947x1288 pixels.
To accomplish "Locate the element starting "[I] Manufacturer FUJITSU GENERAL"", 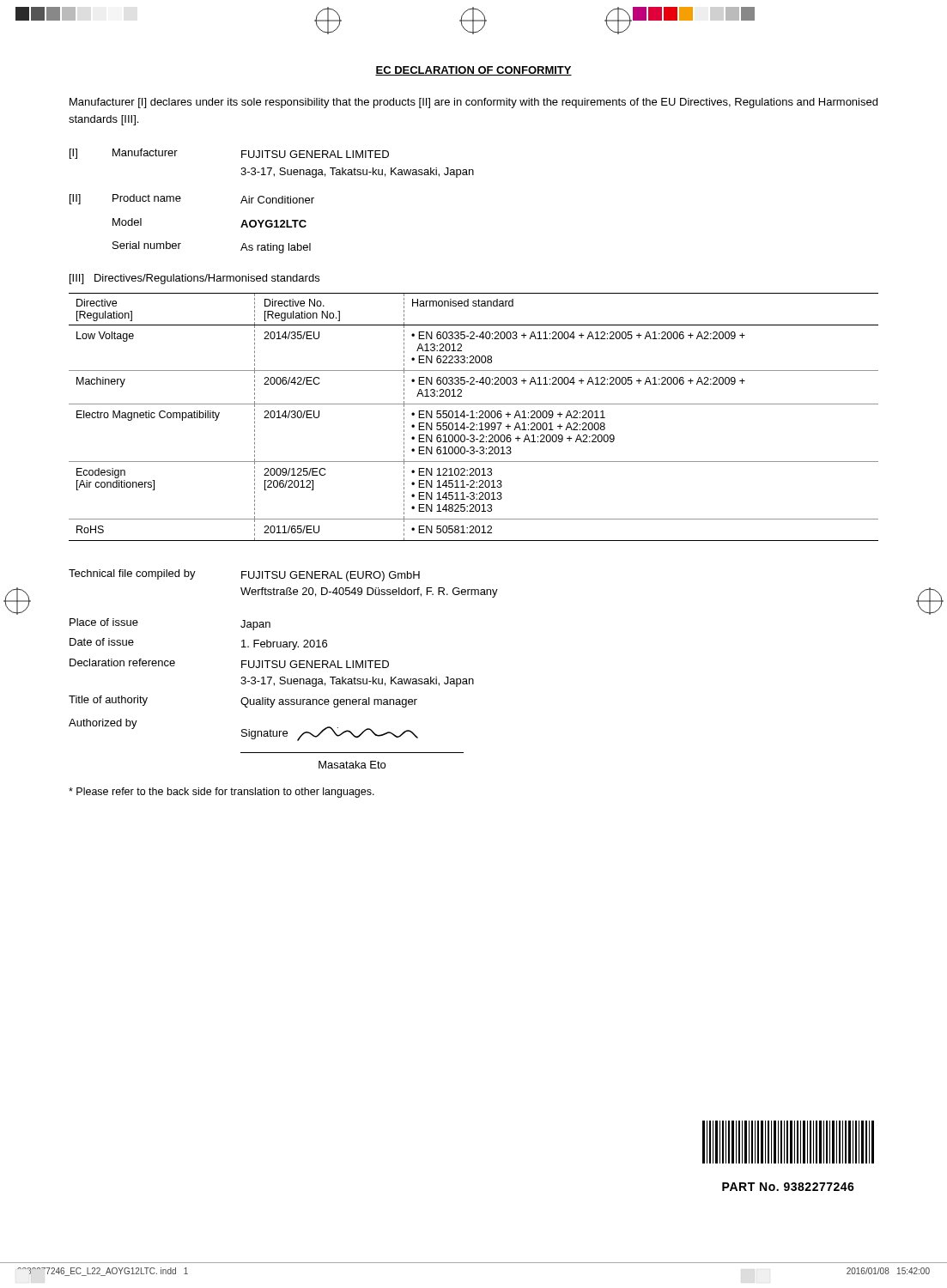I will click(271, 163).
